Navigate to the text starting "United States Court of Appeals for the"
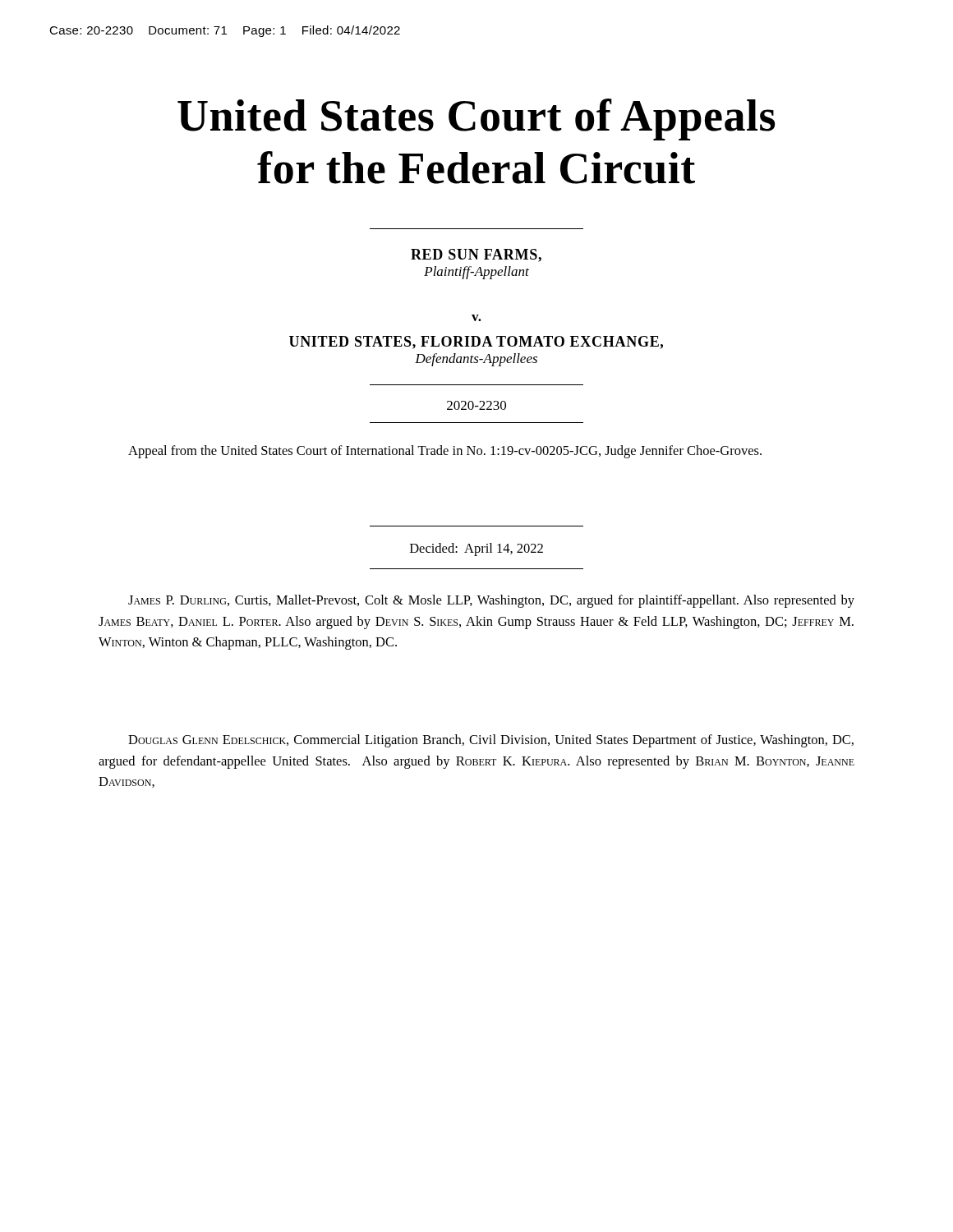953x1232 pixels. click(x=476, y=143)
